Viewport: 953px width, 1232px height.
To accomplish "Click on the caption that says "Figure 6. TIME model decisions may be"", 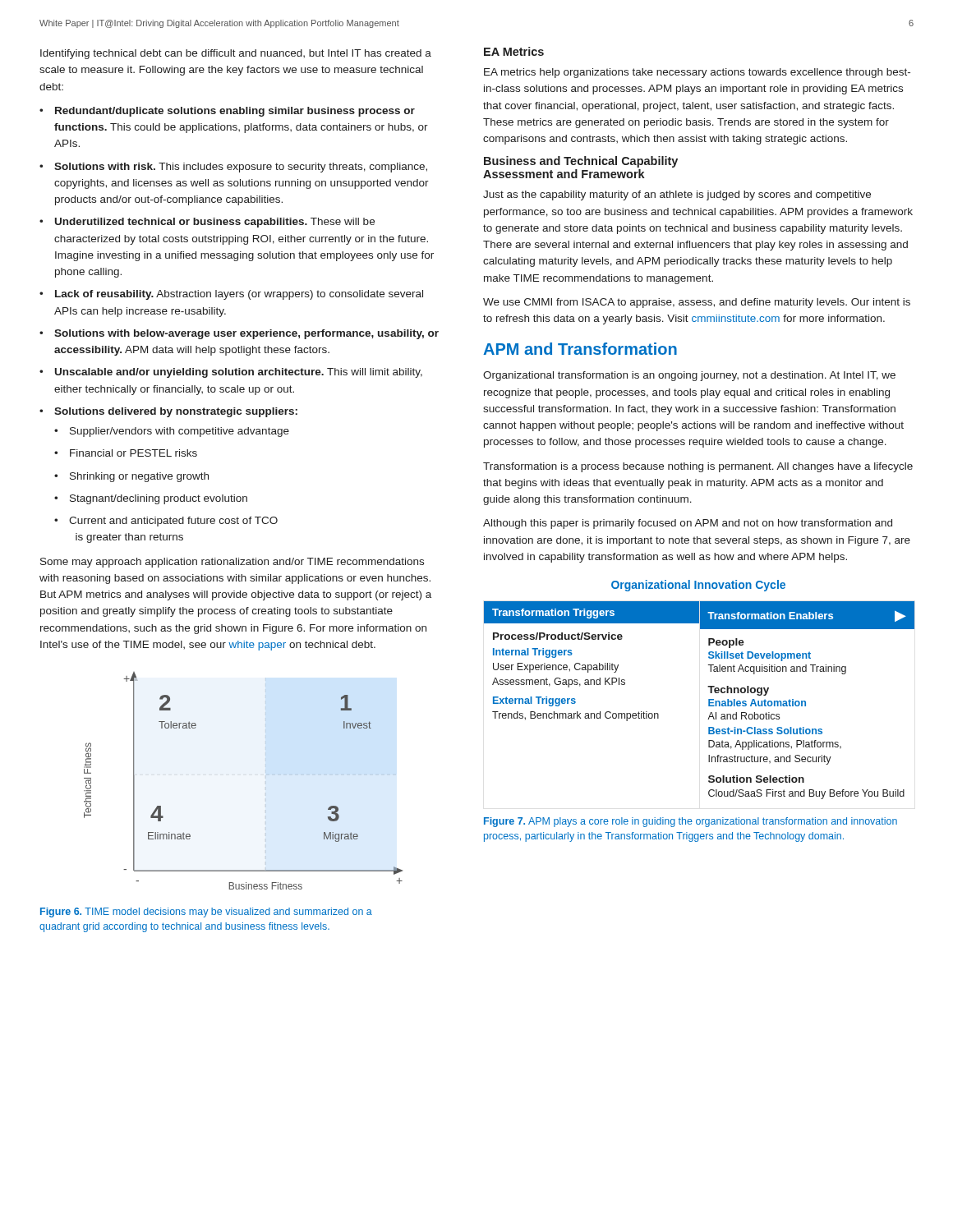I will click(x=208, y=919).
